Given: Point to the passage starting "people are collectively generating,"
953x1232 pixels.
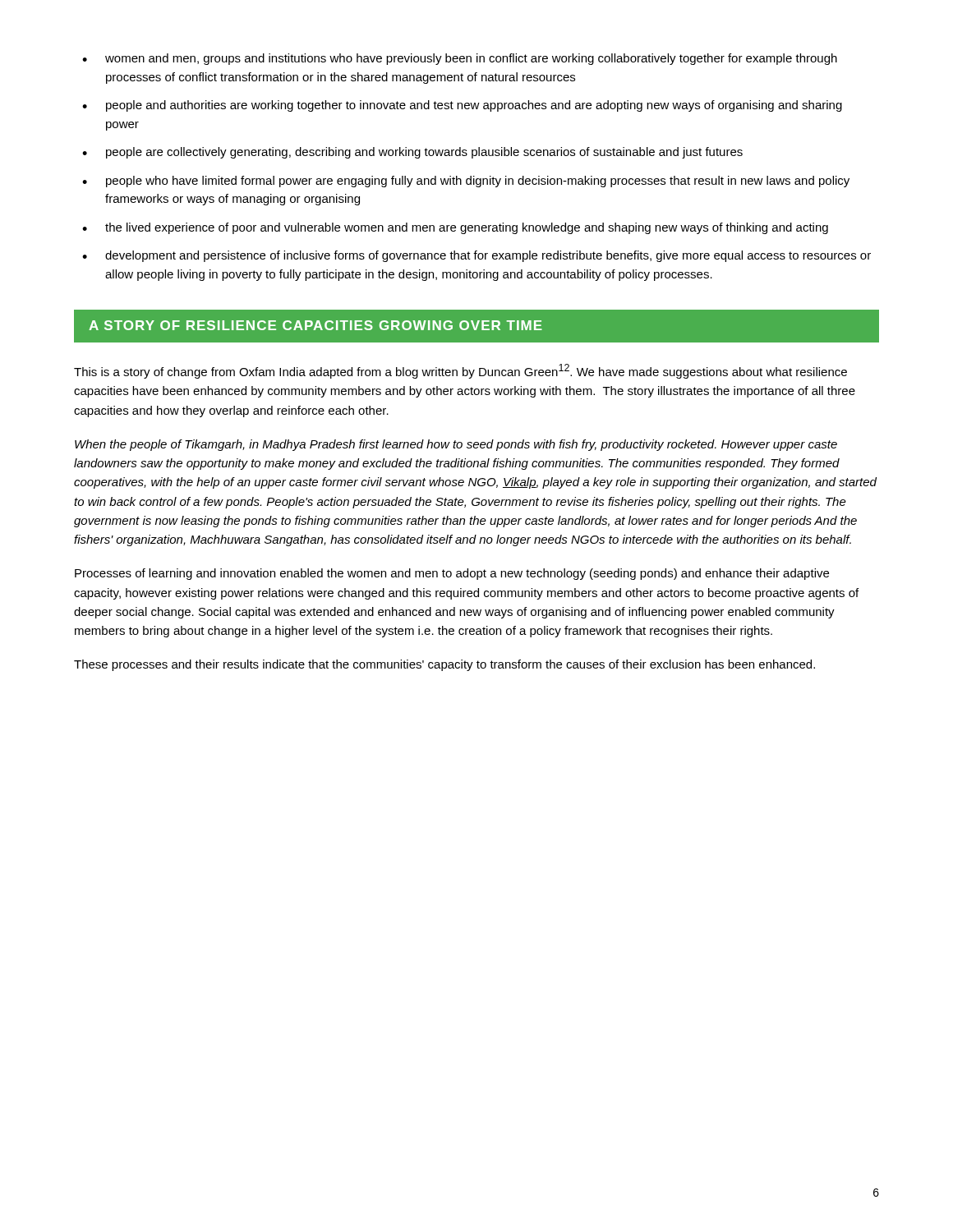Looking at the screenshot, I should pyautogui.click(x=481, y=152).
